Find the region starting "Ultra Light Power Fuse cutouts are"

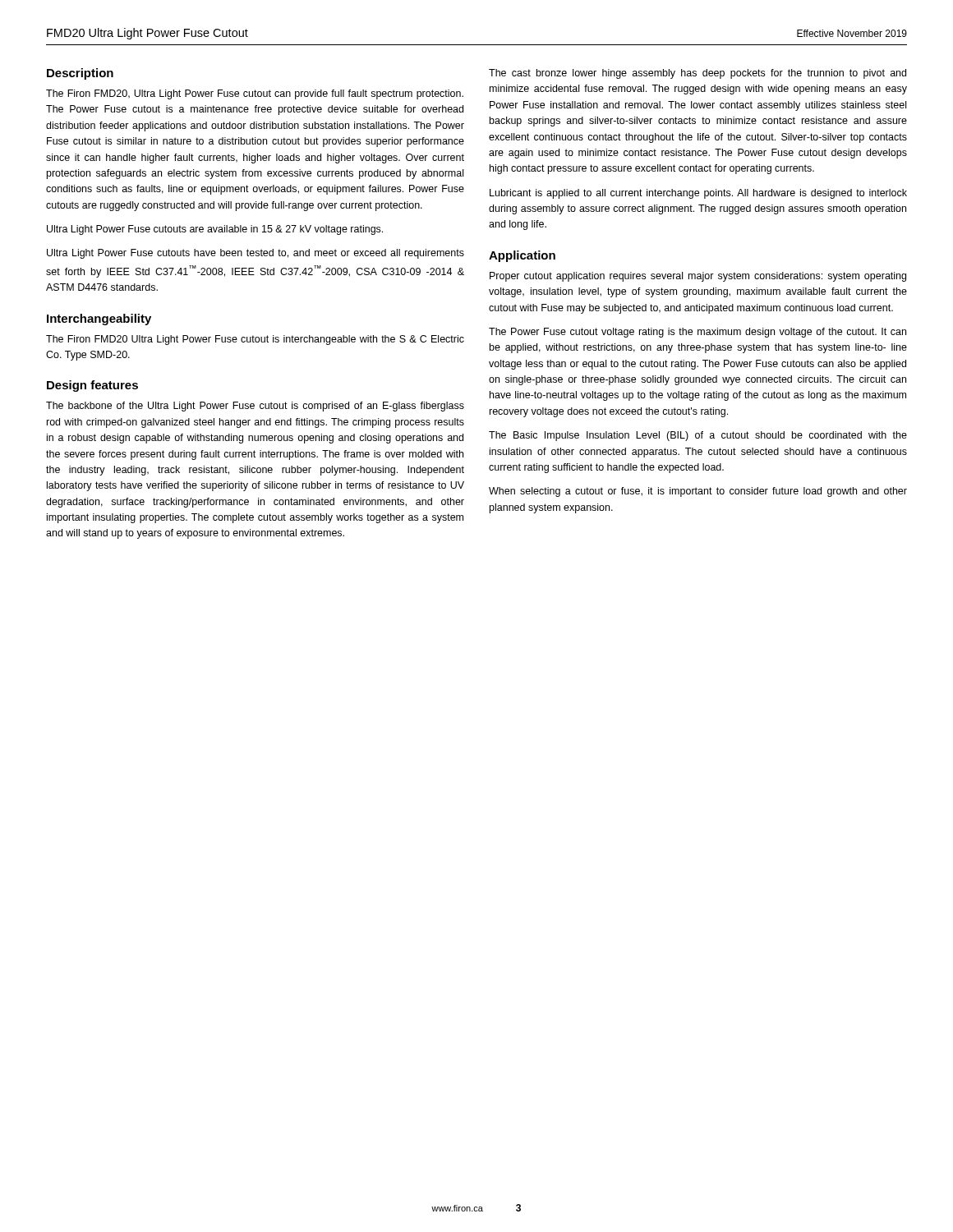coord(215,229)
